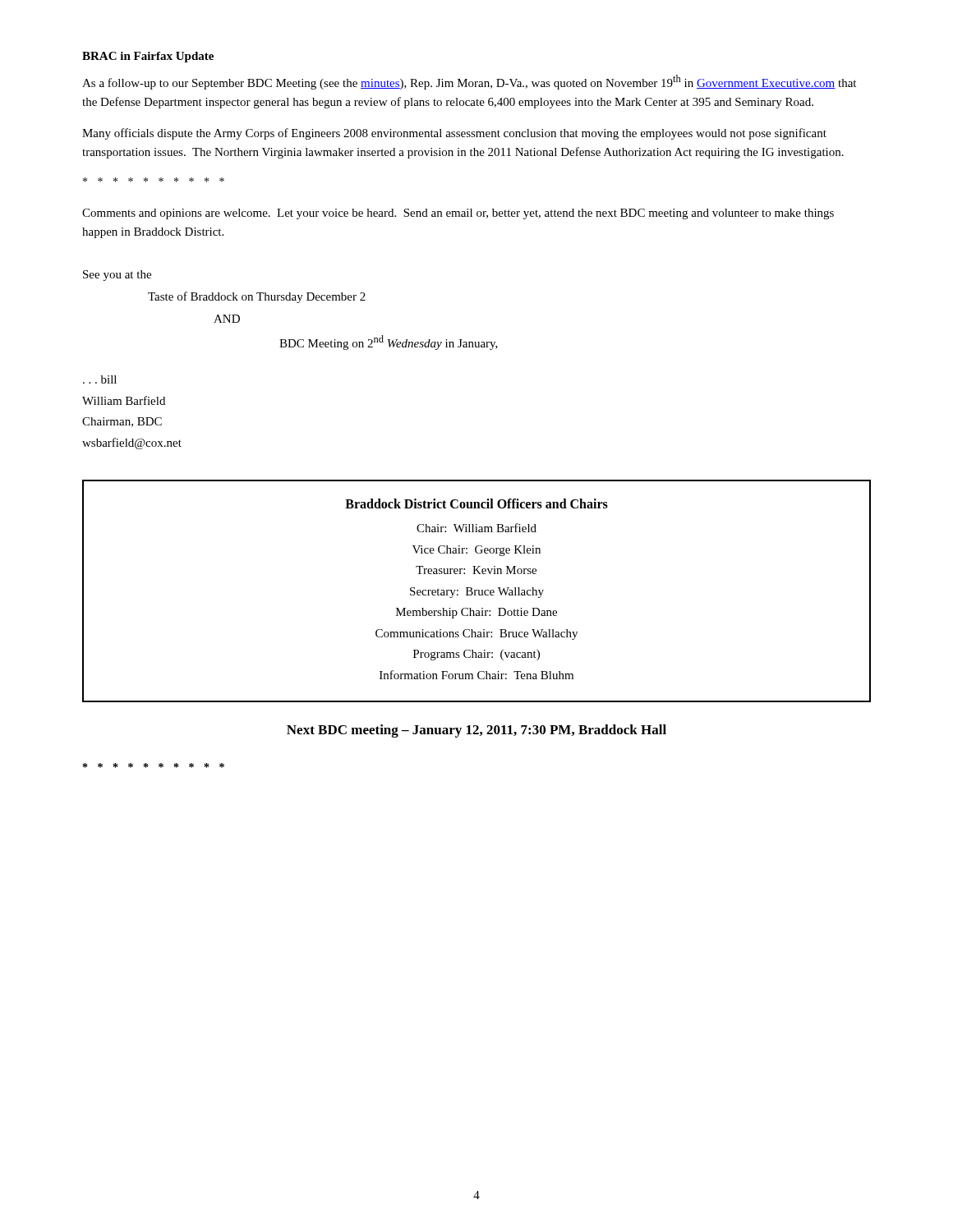Find the block on this page that starts ". . . bill William Barfield Chairman, BDC"
953x1232 pixels.
tap(132, 411)
